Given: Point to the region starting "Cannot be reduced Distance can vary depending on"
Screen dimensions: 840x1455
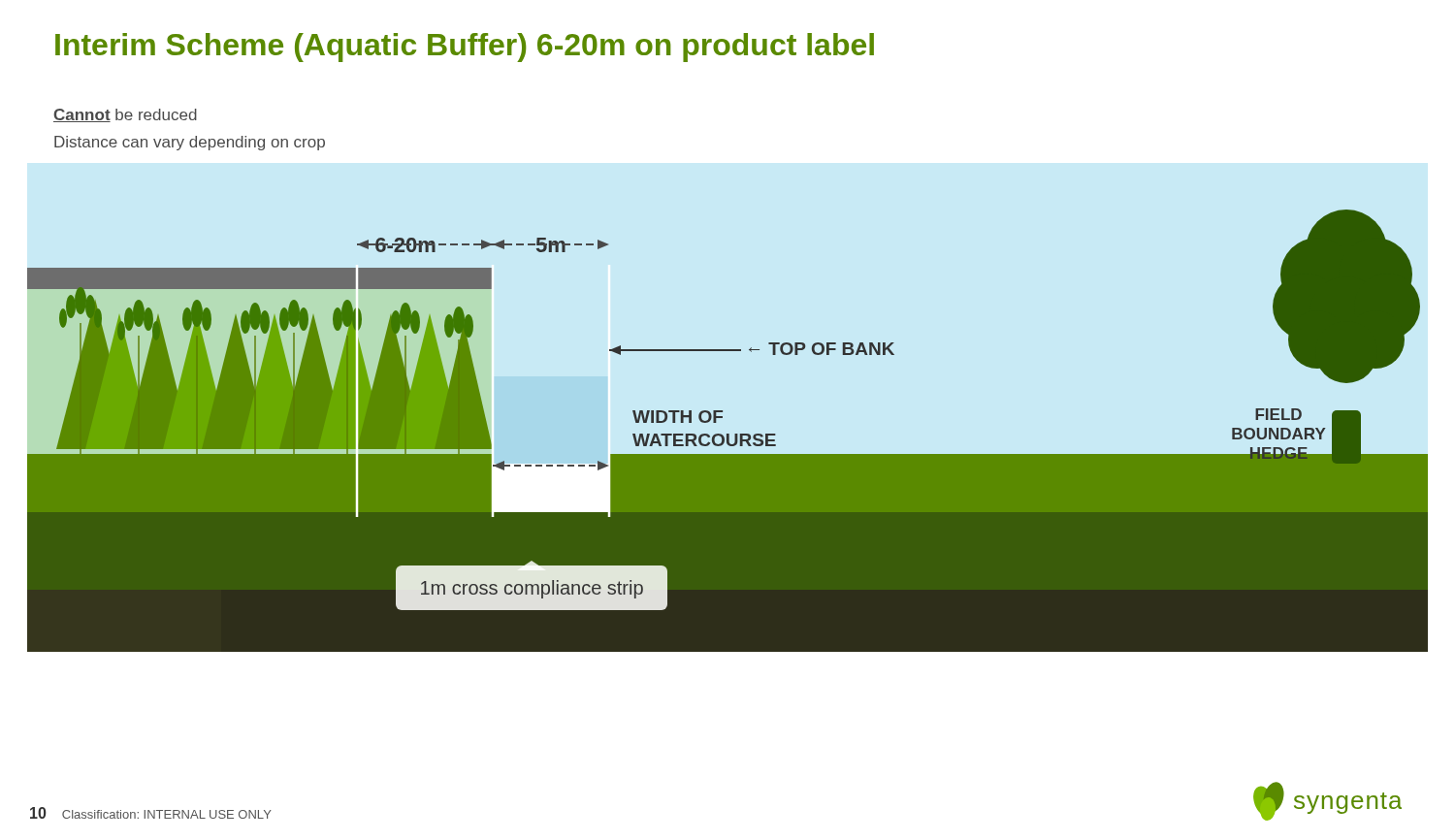Looking at the screenshot, I should coord(190,129).
